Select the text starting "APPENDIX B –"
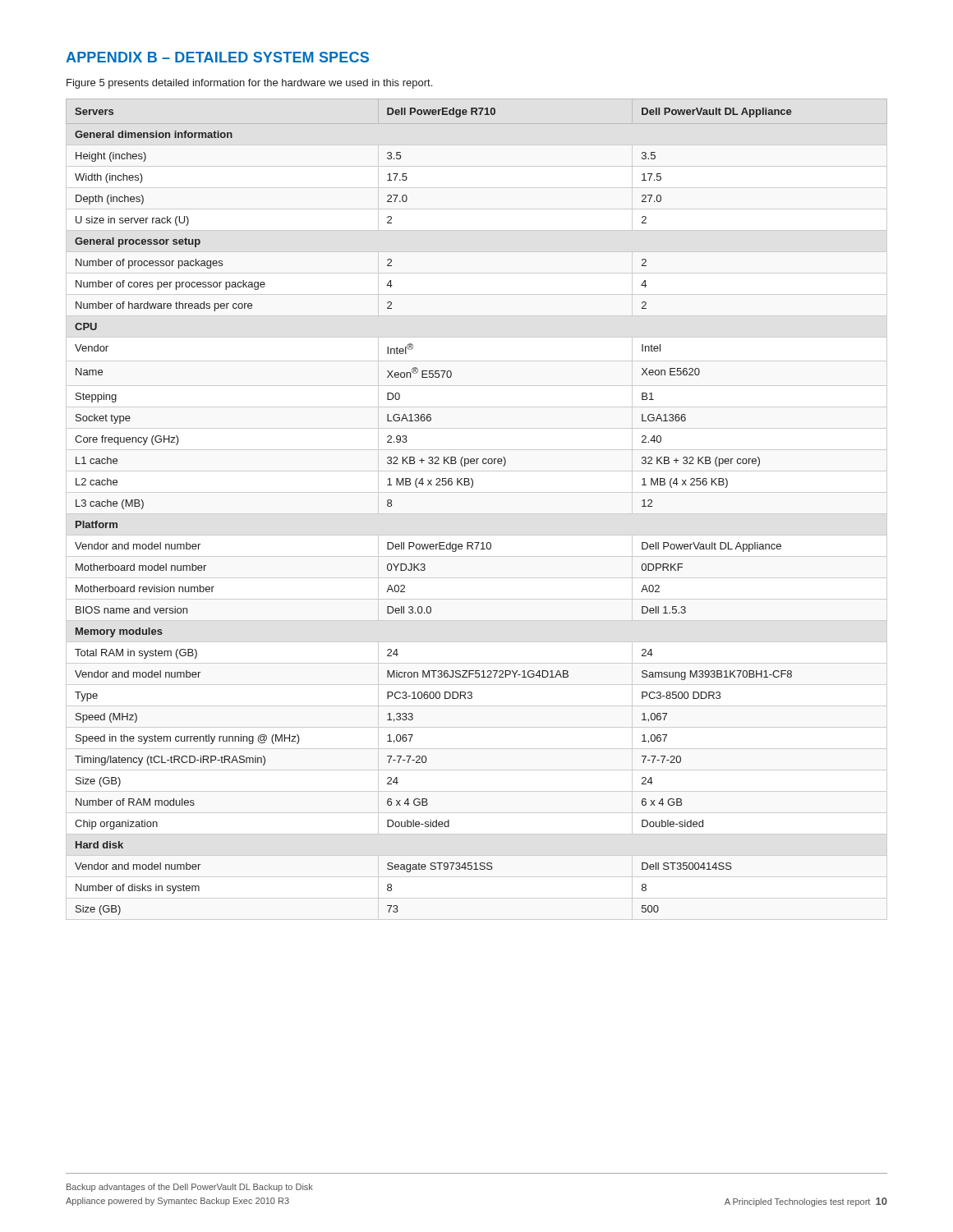 (x=218, y=57)
